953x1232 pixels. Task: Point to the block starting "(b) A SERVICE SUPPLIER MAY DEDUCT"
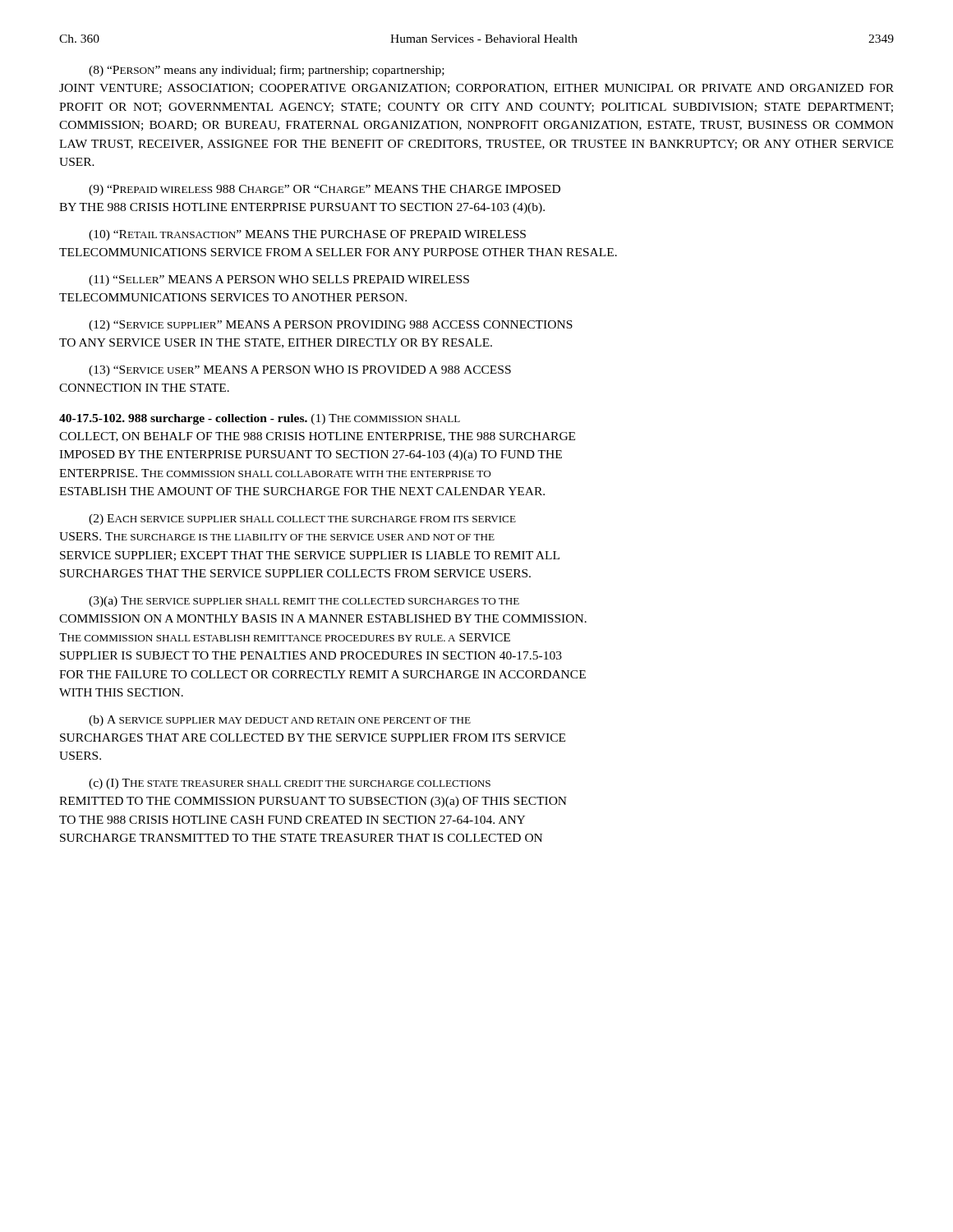click(x=476, y=738)
